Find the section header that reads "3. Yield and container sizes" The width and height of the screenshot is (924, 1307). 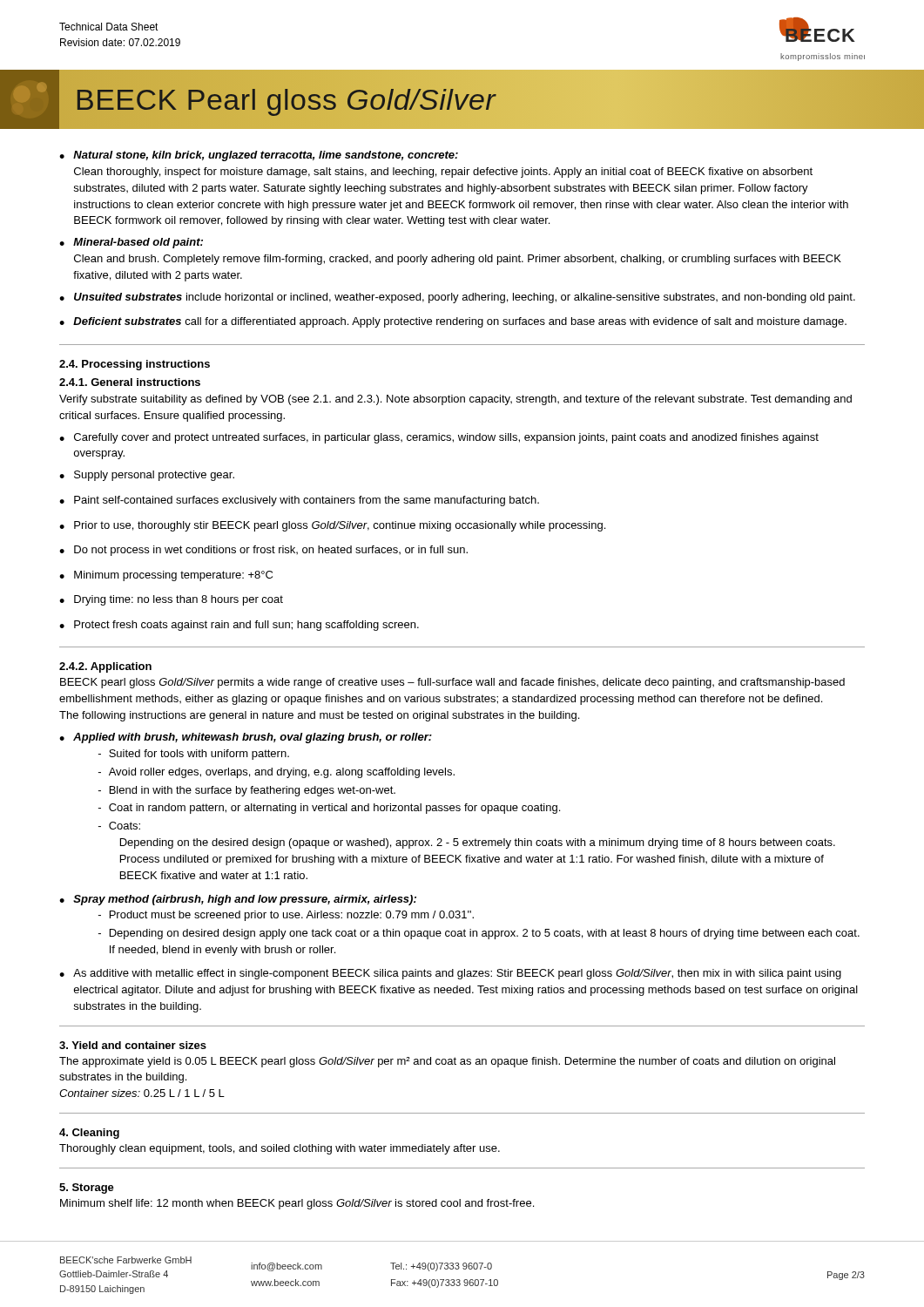click(x=133, y=1045)
